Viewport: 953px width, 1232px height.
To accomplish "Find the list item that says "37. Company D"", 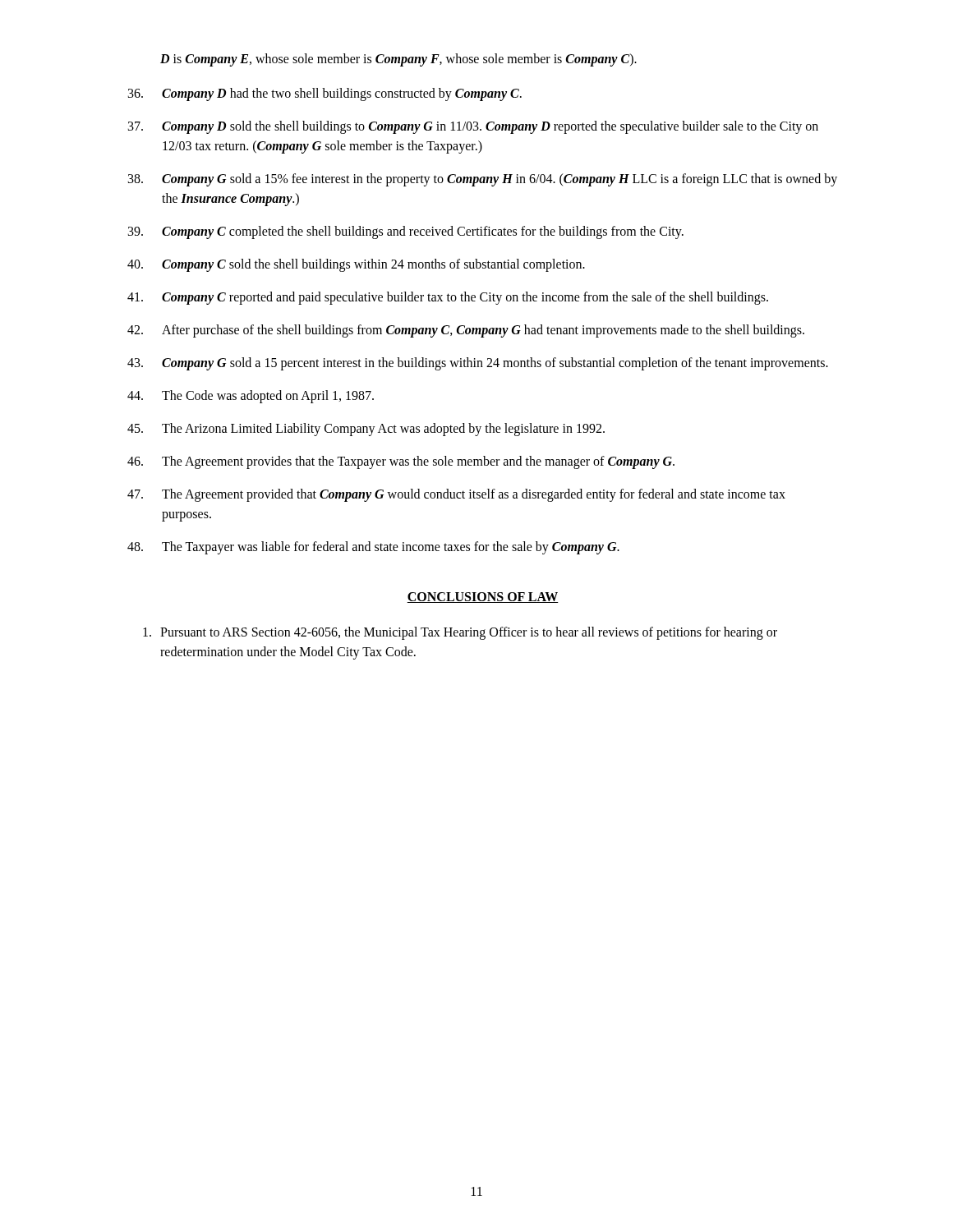I will pyautogui.click(x=483, y=136).
